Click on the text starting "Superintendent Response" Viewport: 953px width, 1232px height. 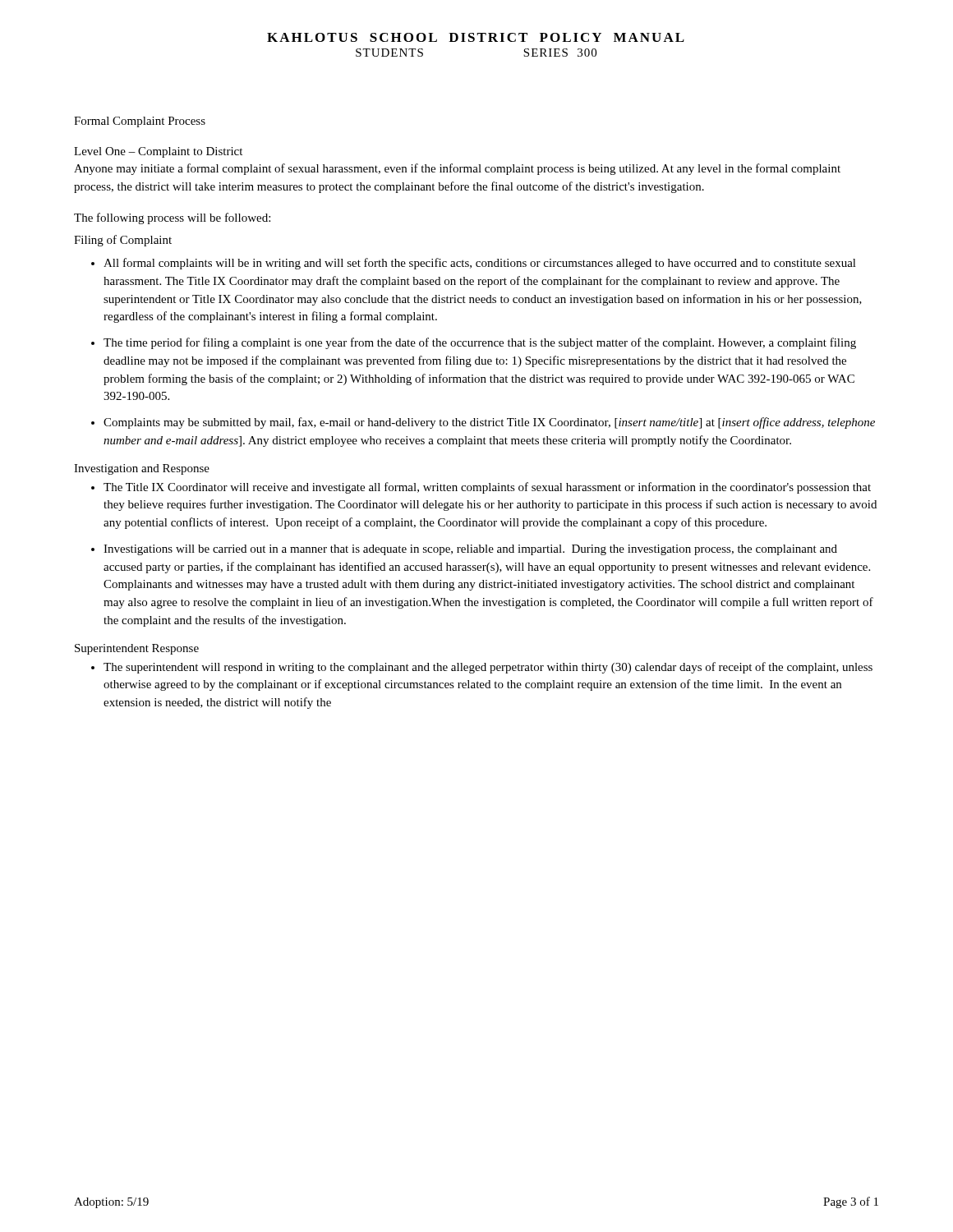(x=136, y=648)
